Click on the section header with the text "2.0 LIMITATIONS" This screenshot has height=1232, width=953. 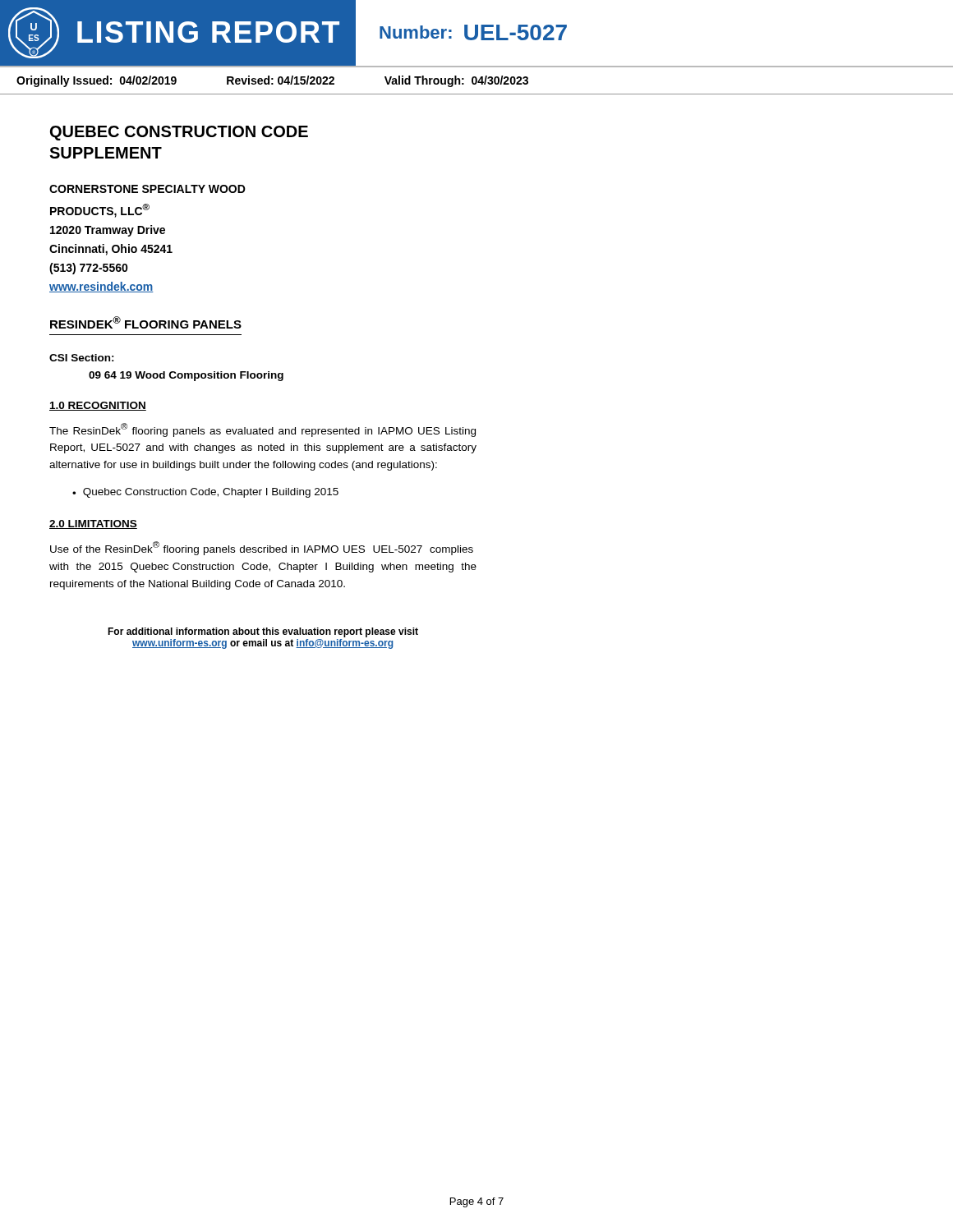click(x=93, y=524)
